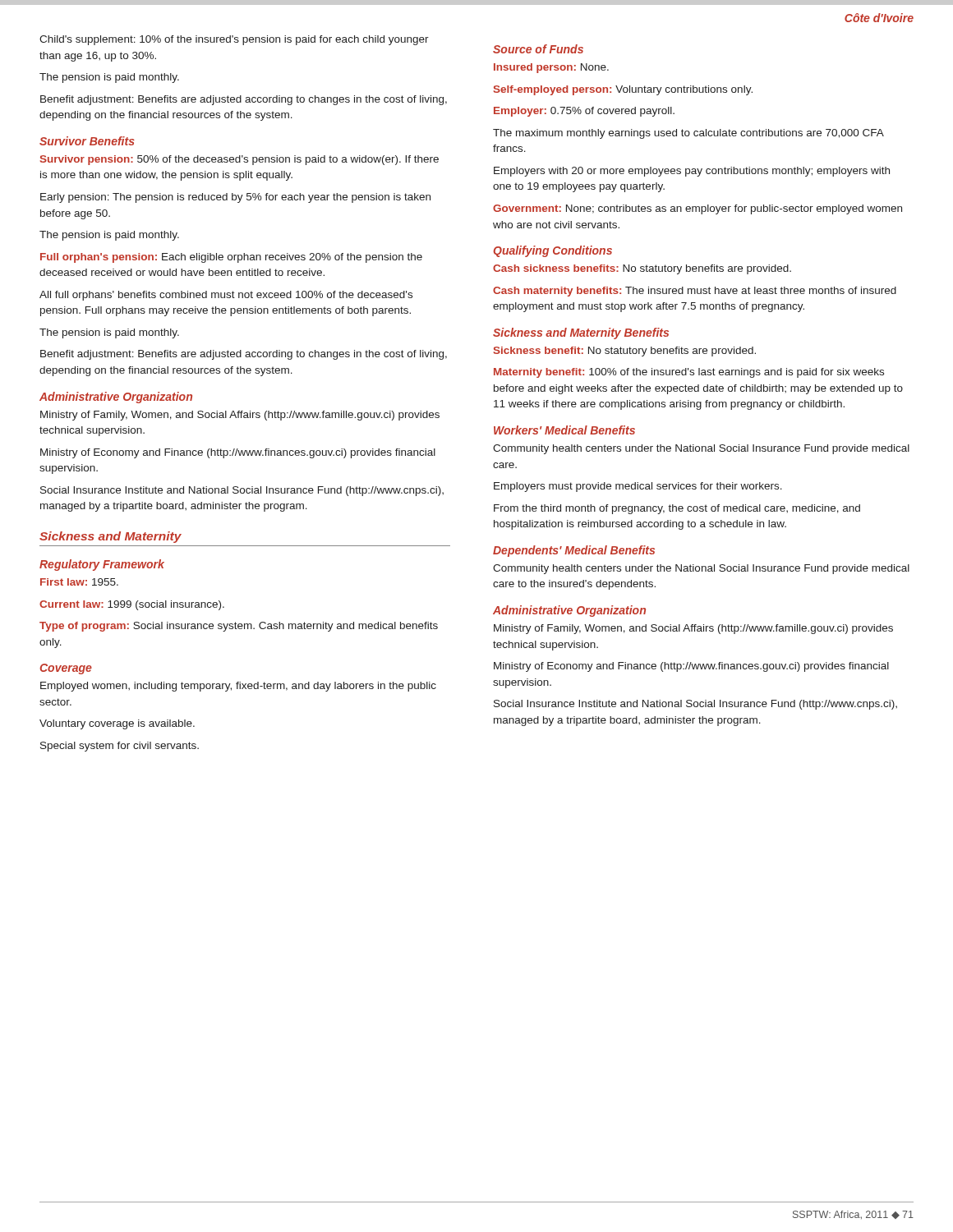Image resolution: width=953 pixels, height=1232 pixels.
Task: Select the text block starting "Child's supplement: 10% of"
Action: coord(245,47)
